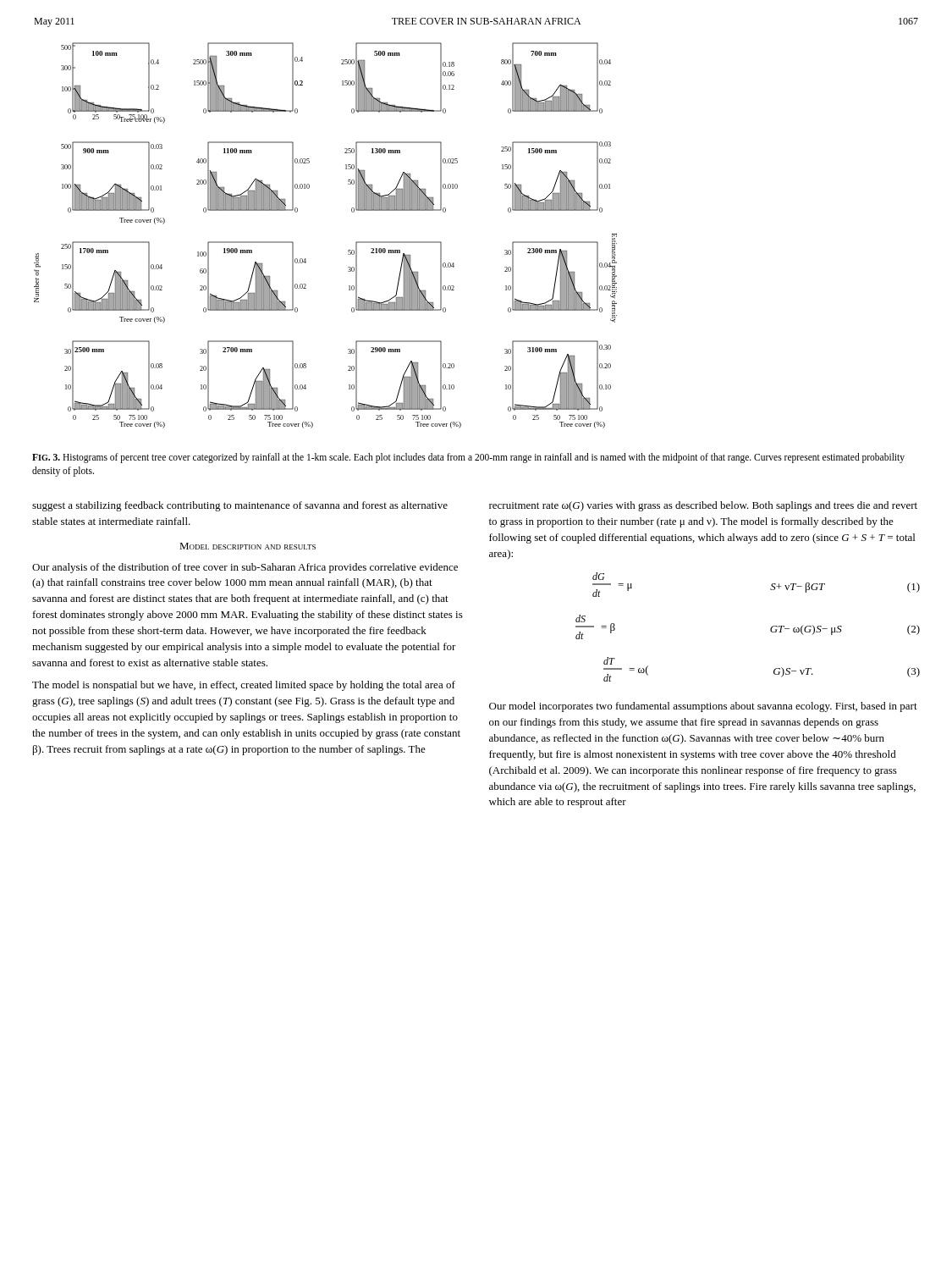Find the histogram

476,240
